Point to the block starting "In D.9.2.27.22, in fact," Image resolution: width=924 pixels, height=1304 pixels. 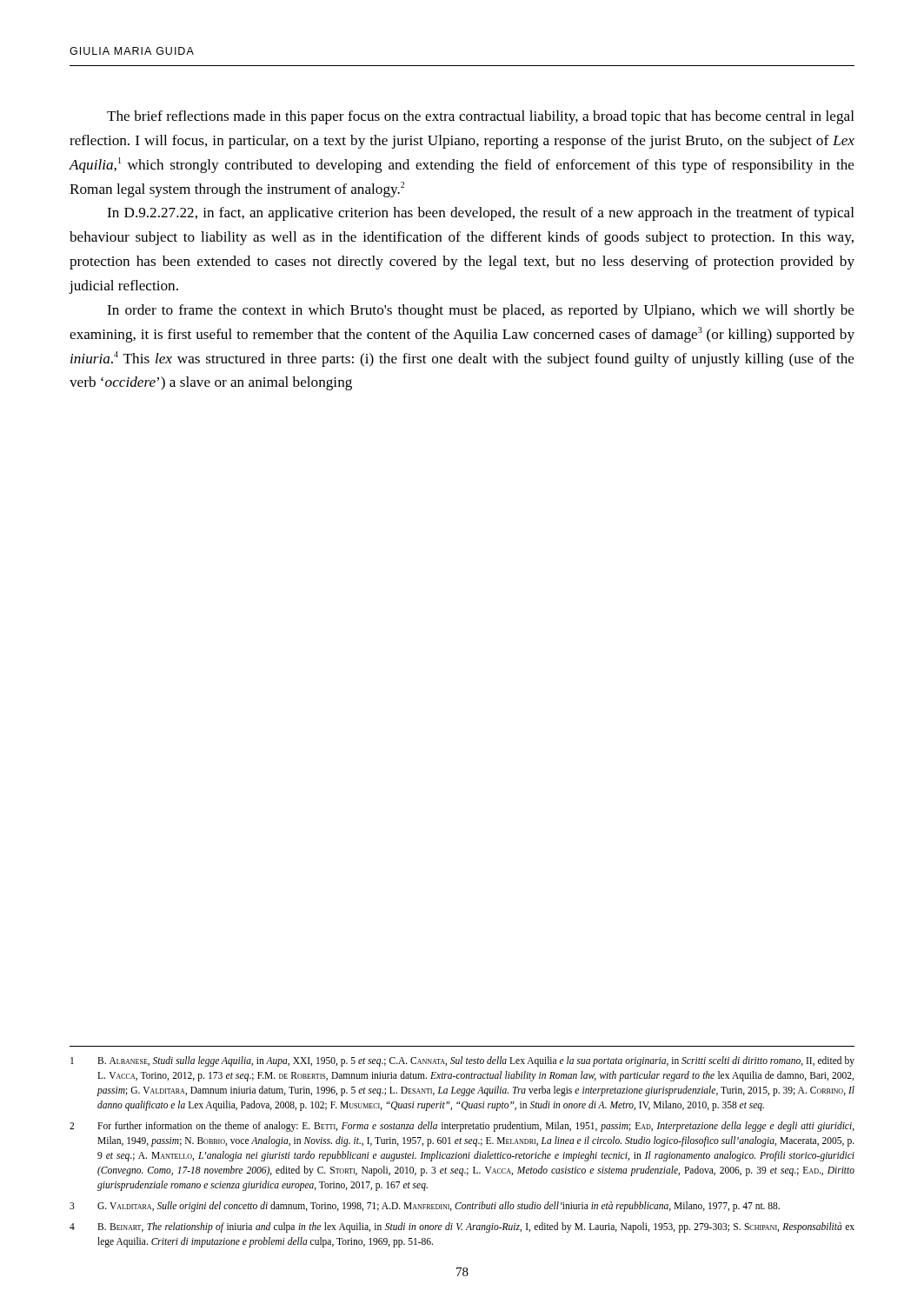tap(462, 250)
